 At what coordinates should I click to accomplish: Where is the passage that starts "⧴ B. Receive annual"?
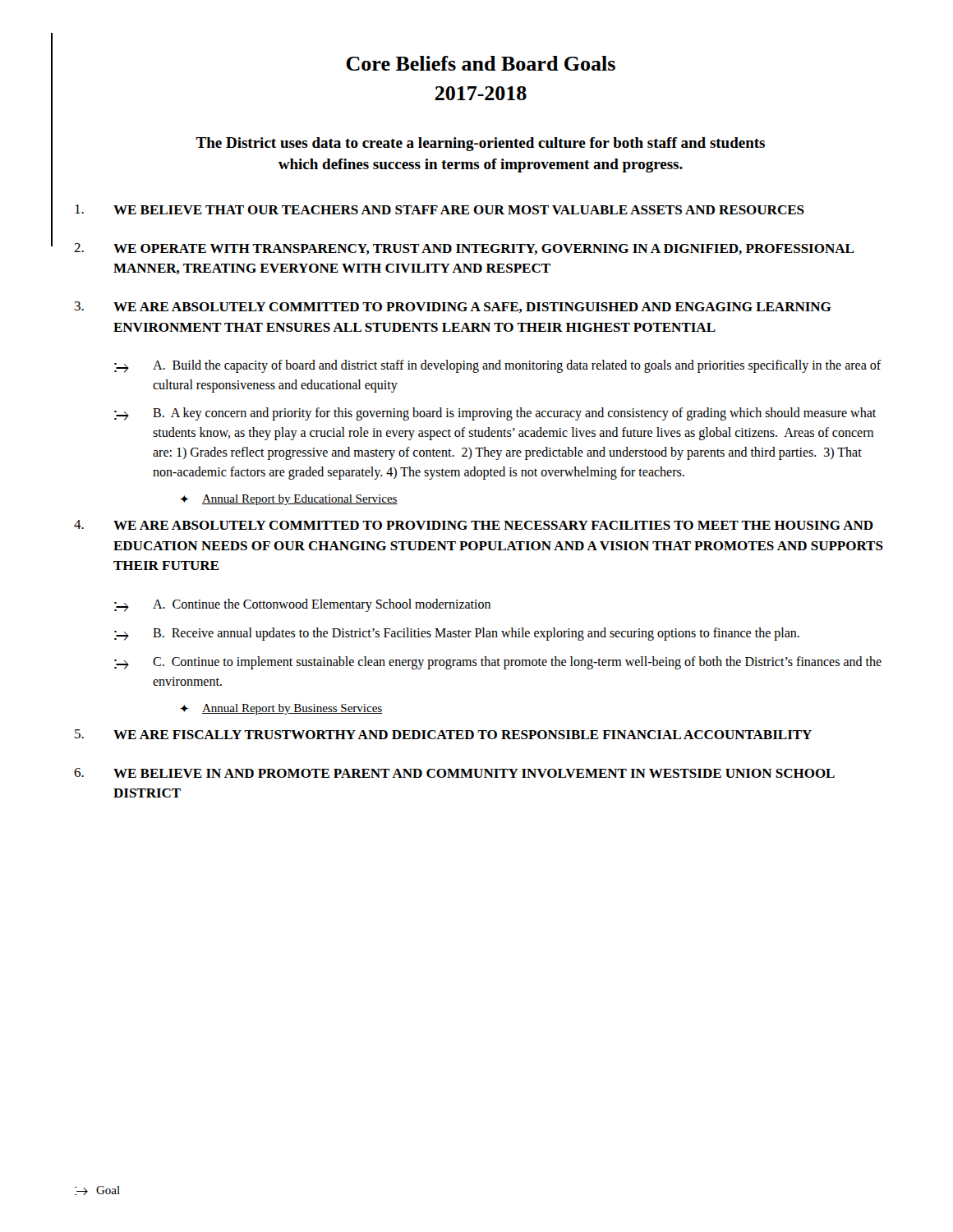coord(500,634)
